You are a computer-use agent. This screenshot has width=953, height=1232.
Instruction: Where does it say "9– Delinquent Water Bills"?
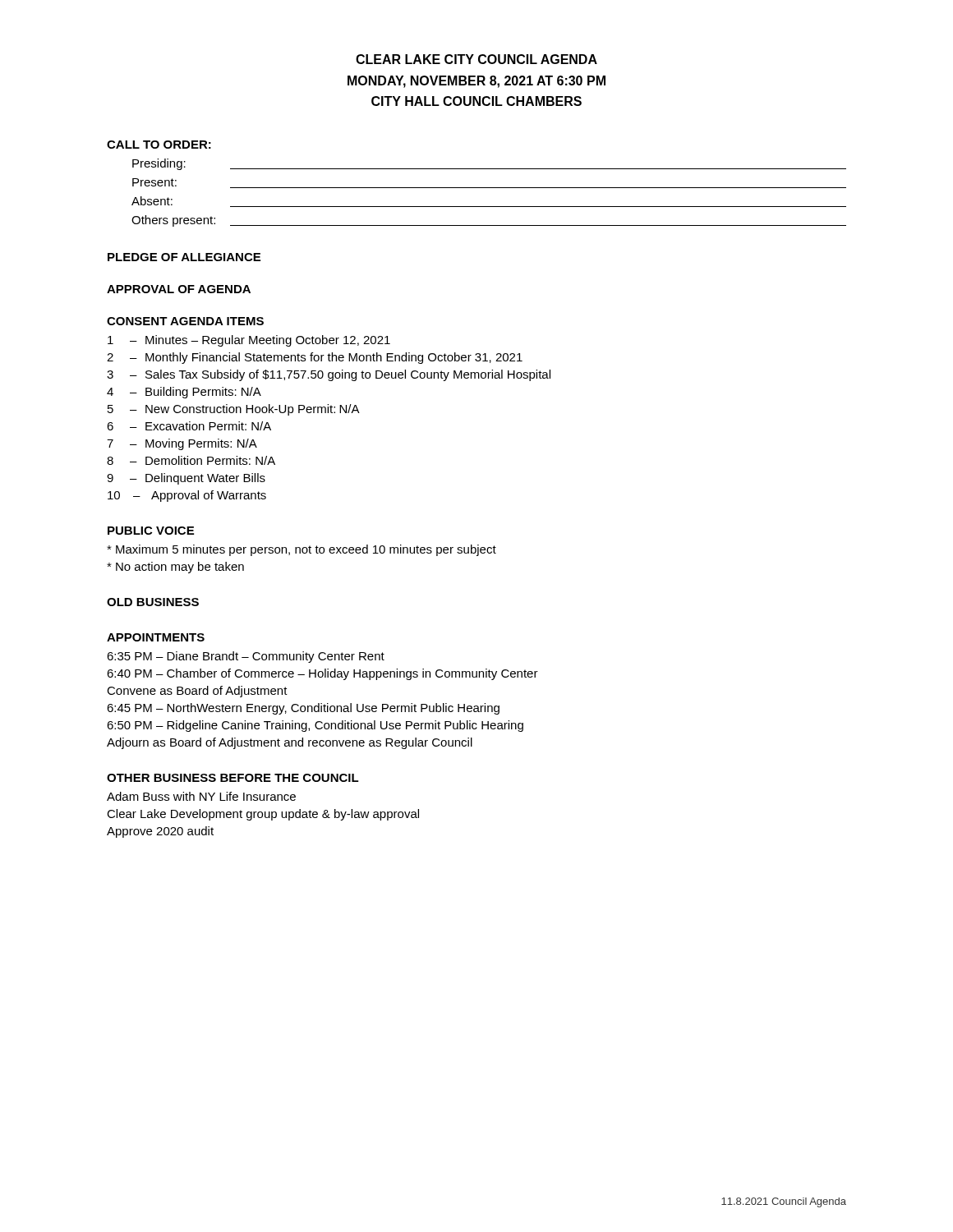point(186,477)
